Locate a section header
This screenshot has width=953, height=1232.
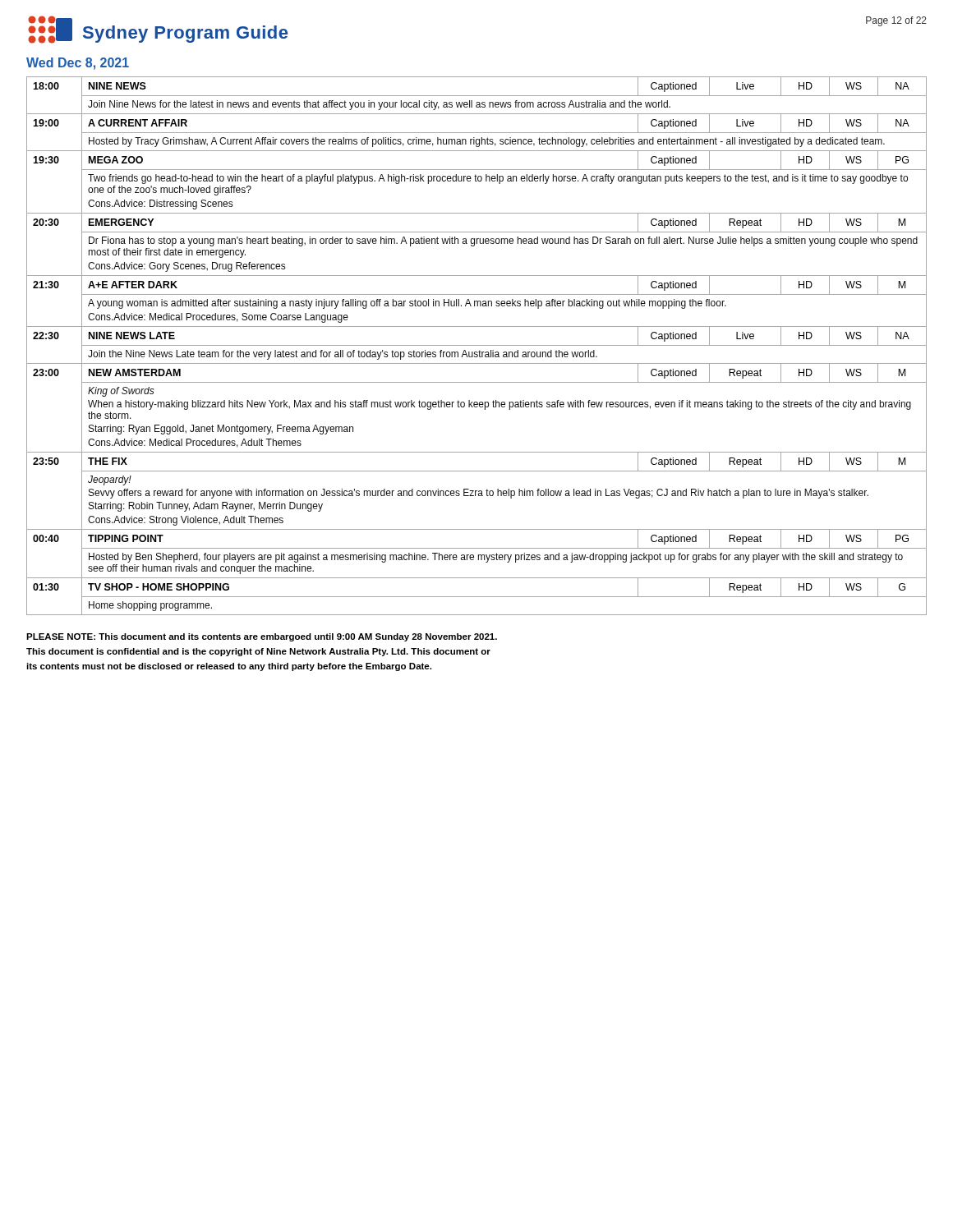[78, 63]
